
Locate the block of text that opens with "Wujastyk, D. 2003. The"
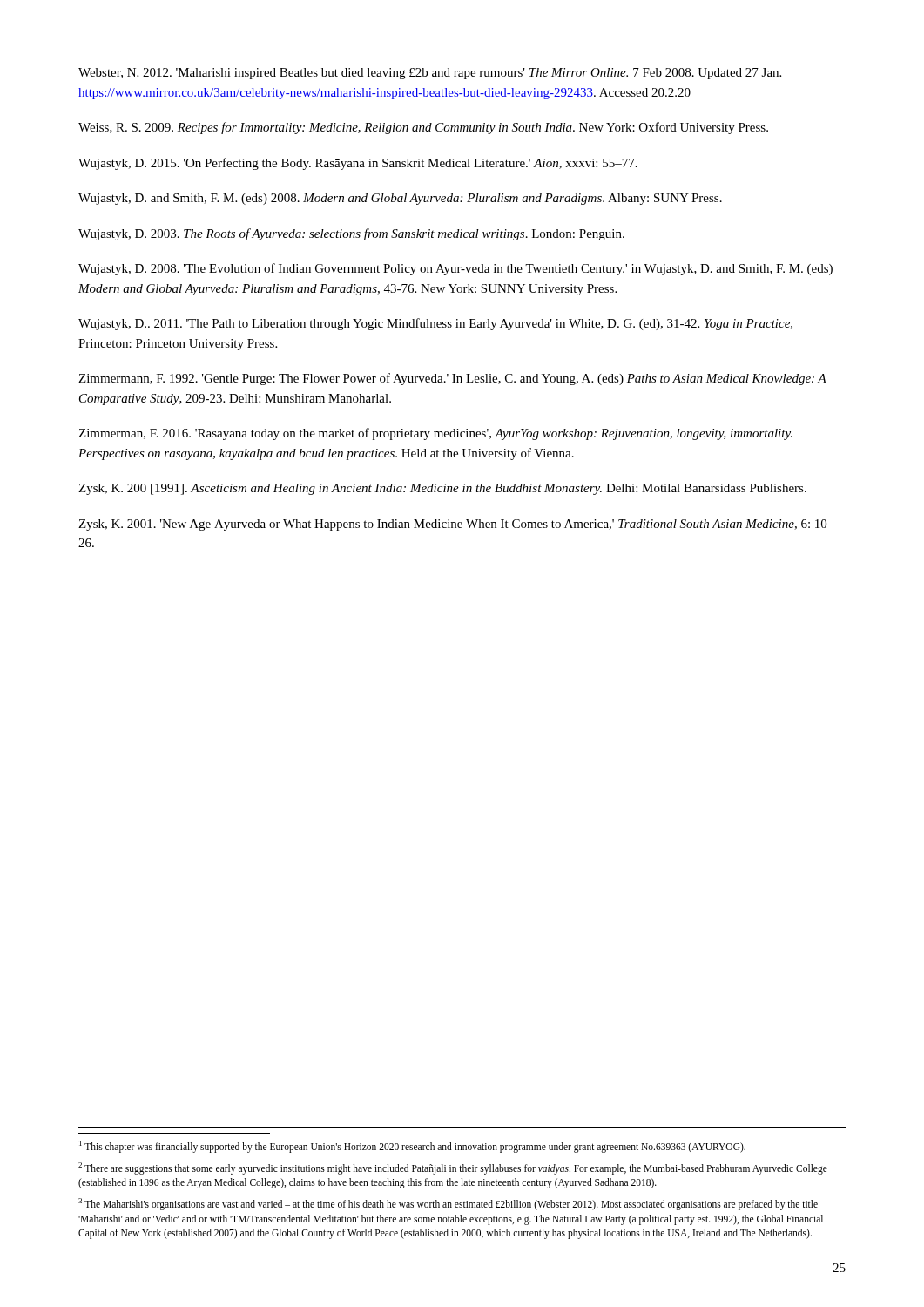pos(352,233)
